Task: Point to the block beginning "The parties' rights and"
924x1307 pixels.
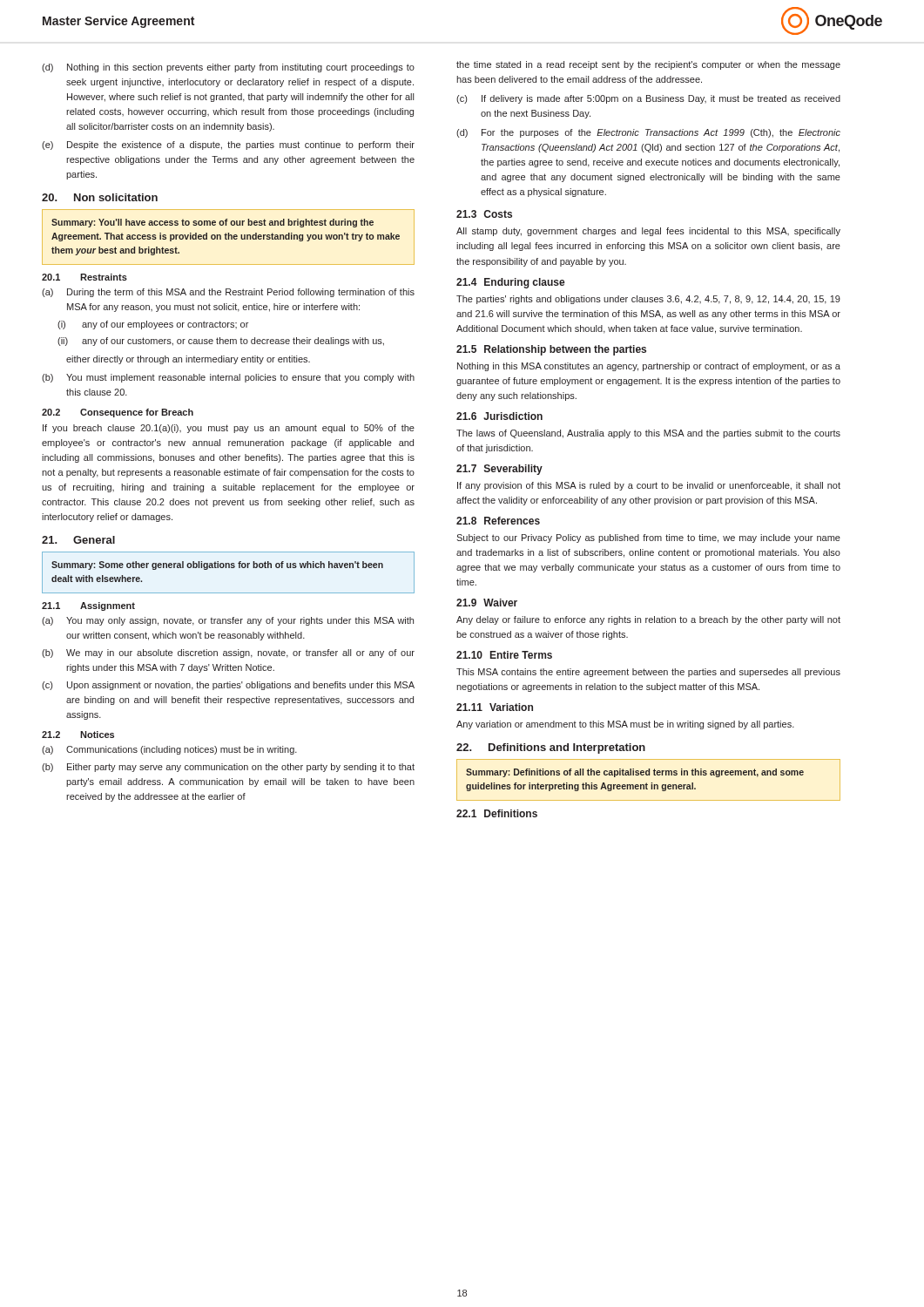Action: (x=648, y=313)
